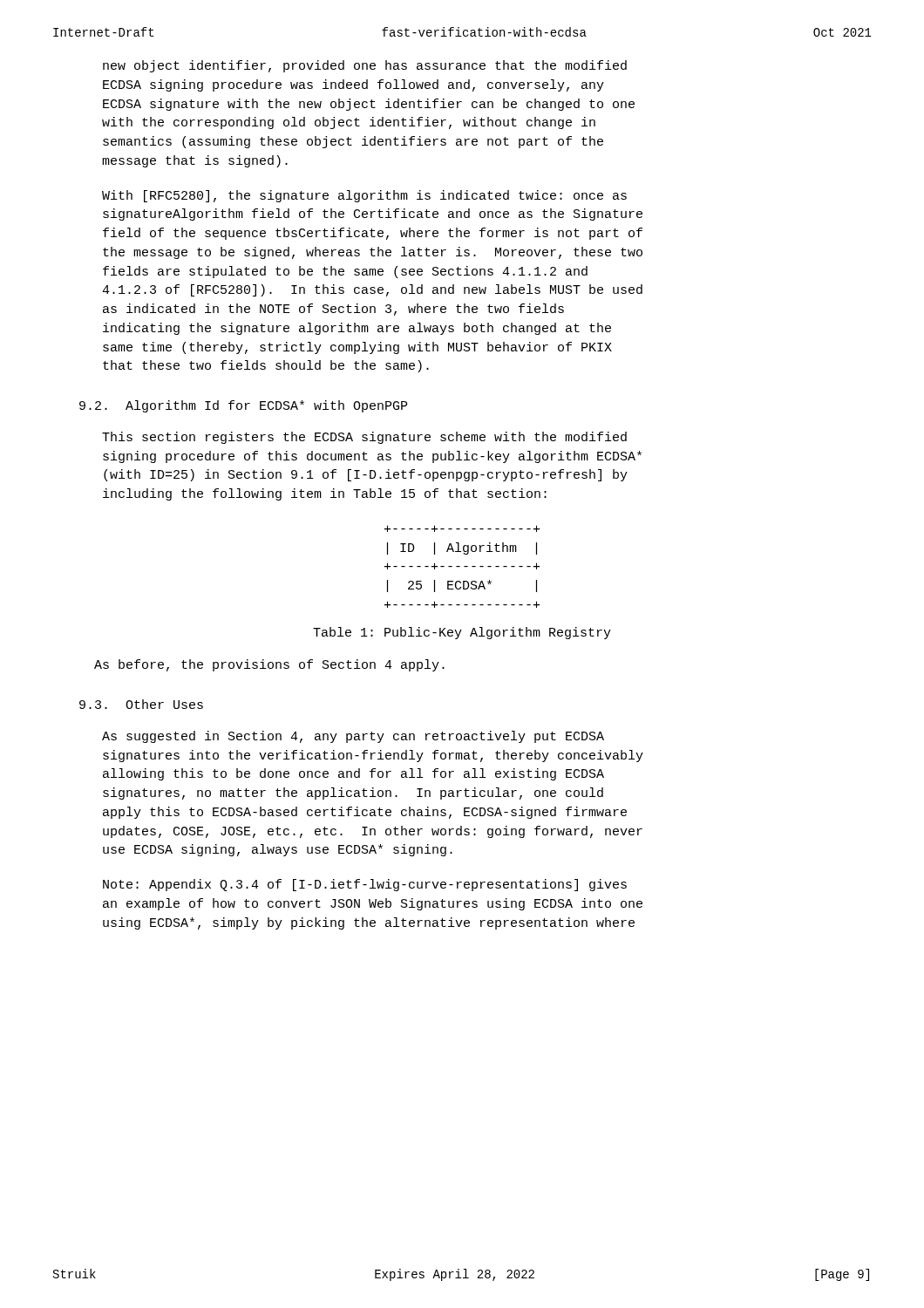924x1308 pixels.
Task: Select the text block that reads "Note: Appendix Q.3.4"
Action: coord(361,904)
